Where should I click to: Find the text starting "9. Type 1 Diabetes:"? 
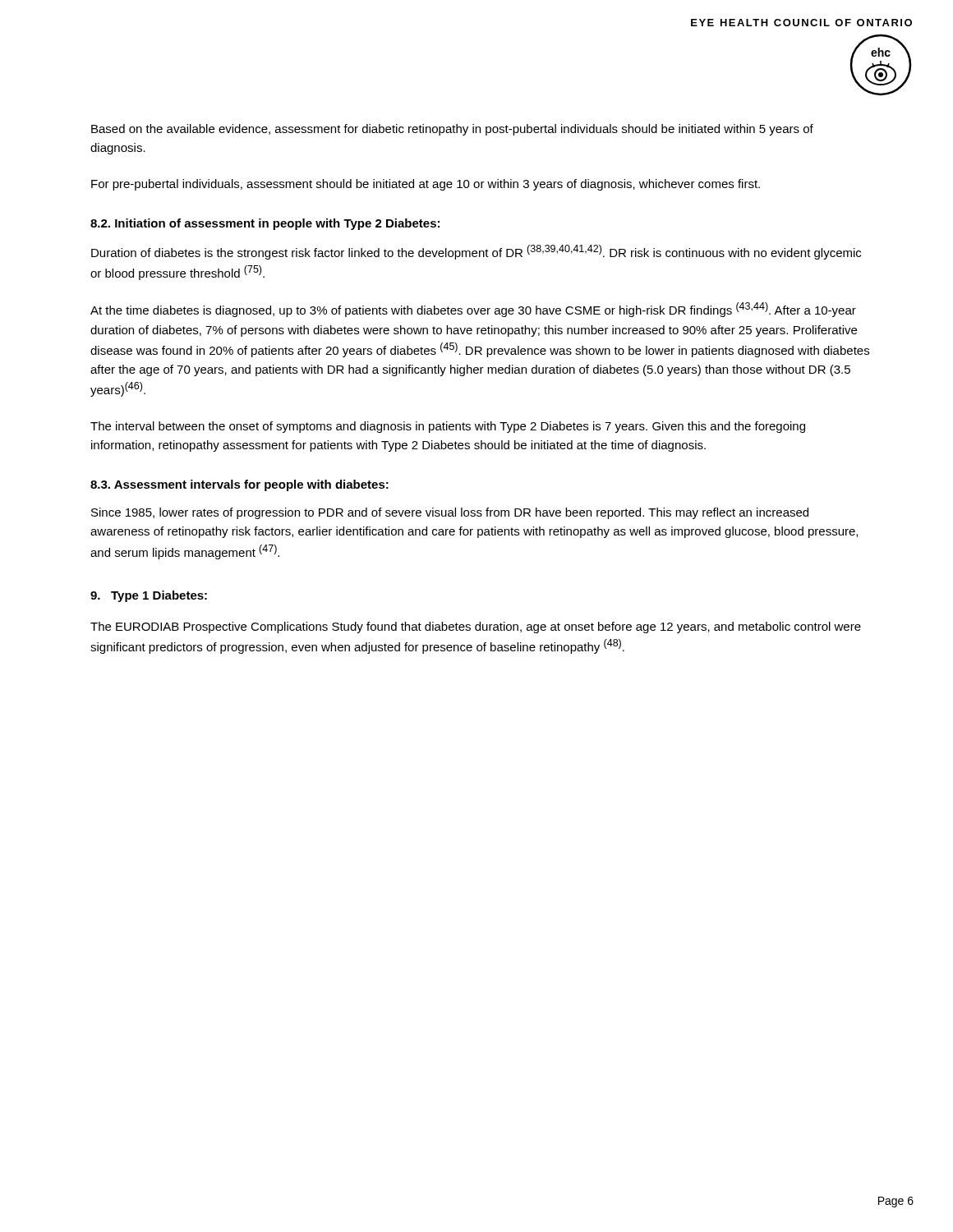point(149,595)
